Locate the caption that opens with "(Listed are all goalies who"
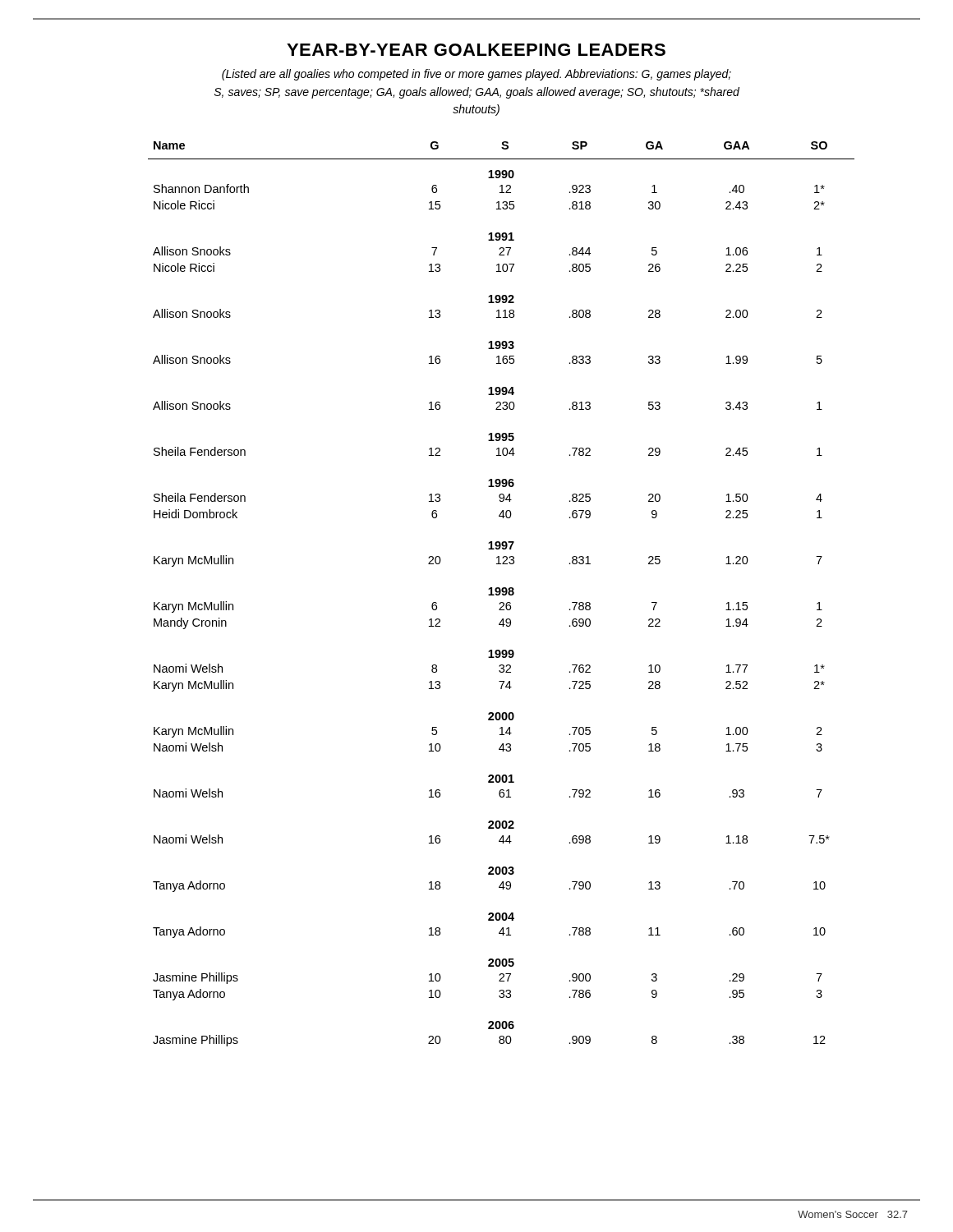The width and height of the screenshot is (953, 1232). click(x=476, y=92)
